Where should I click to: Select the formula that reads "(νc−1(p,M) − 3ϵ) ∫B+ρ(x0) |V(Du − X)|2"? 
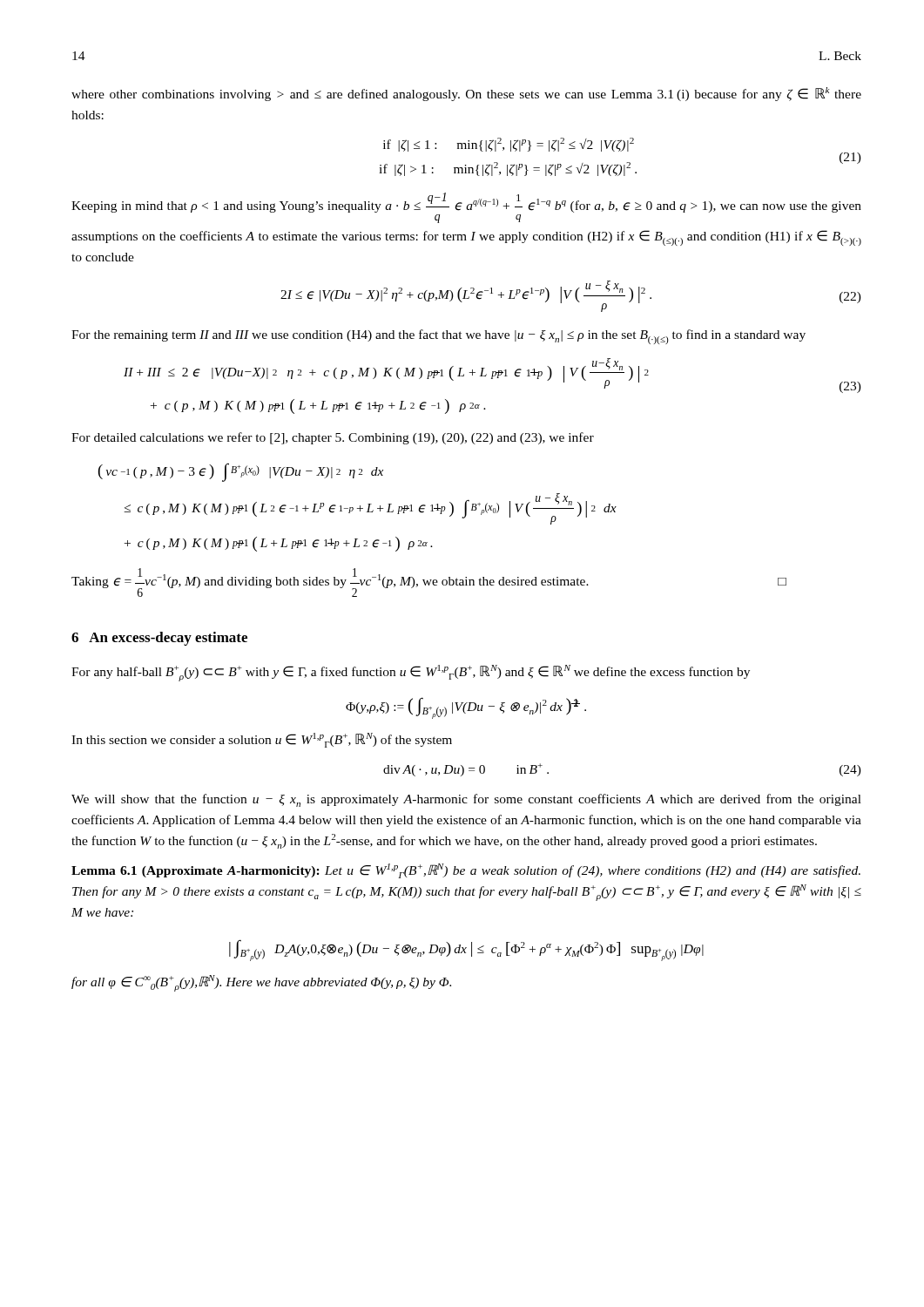tap(466, 506)
